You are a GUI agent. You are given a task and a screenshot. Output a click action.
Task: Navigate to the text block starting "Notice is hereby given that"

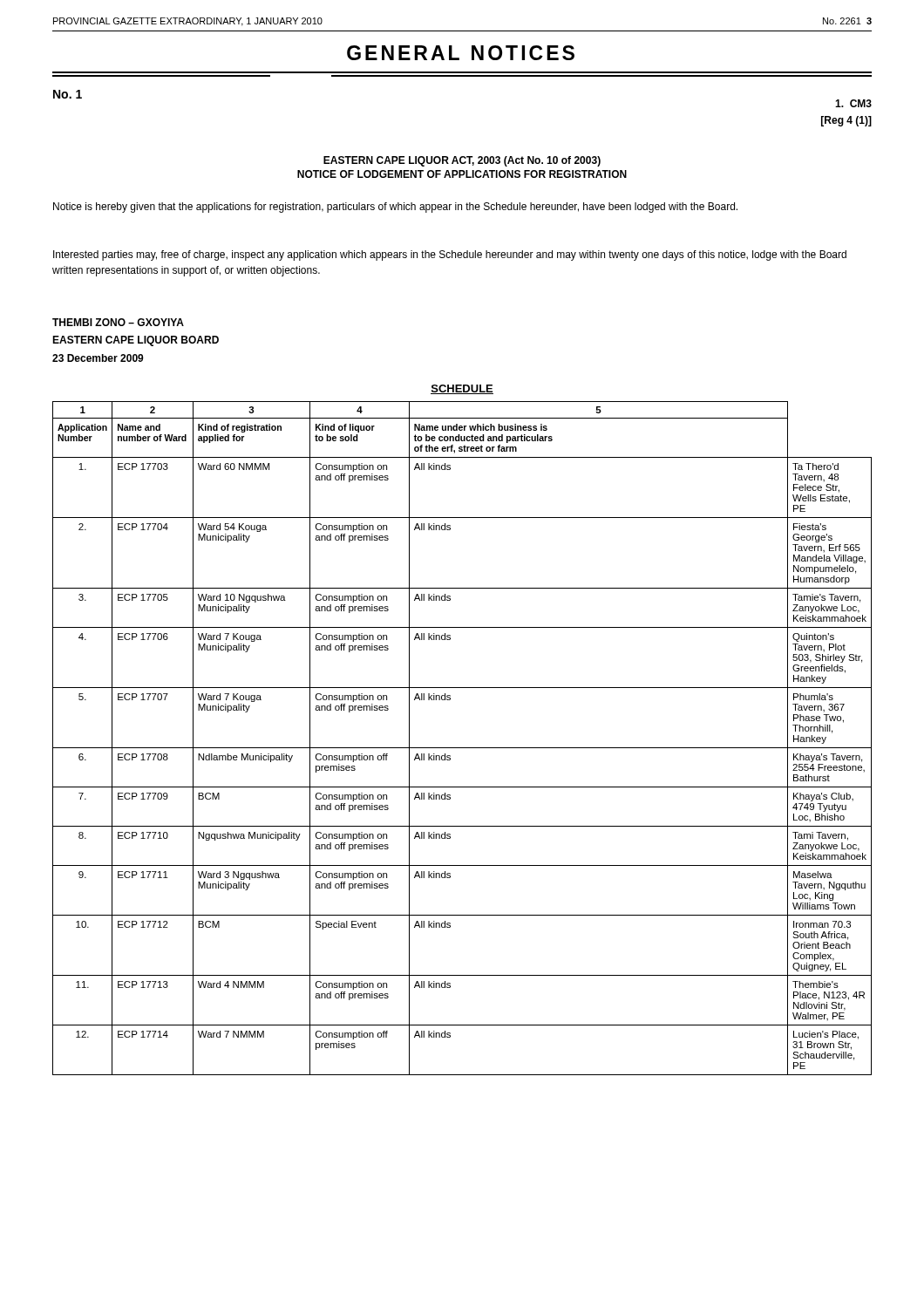tap(462, 207)
